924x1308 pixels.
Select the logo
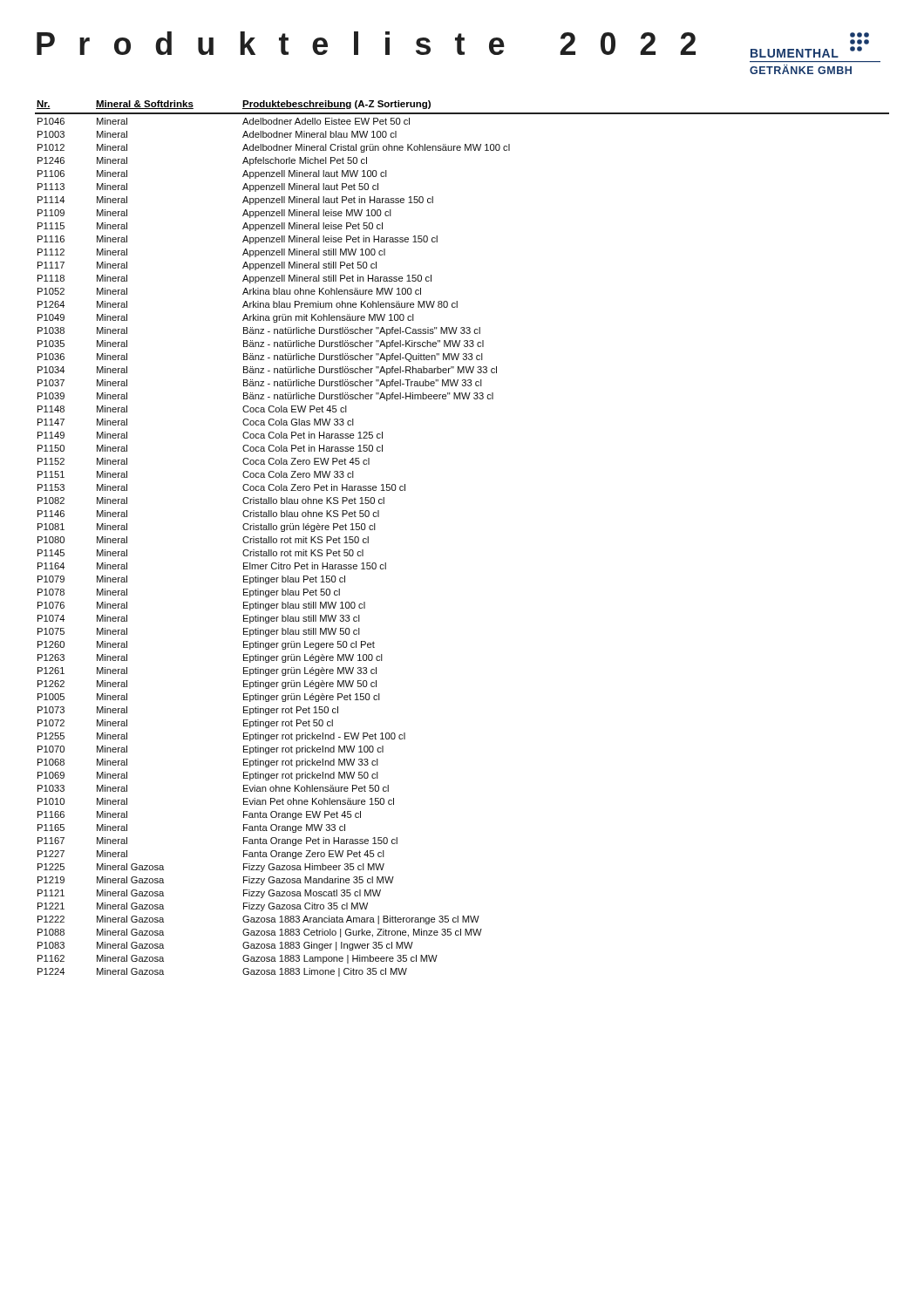(x=819, y=54)
